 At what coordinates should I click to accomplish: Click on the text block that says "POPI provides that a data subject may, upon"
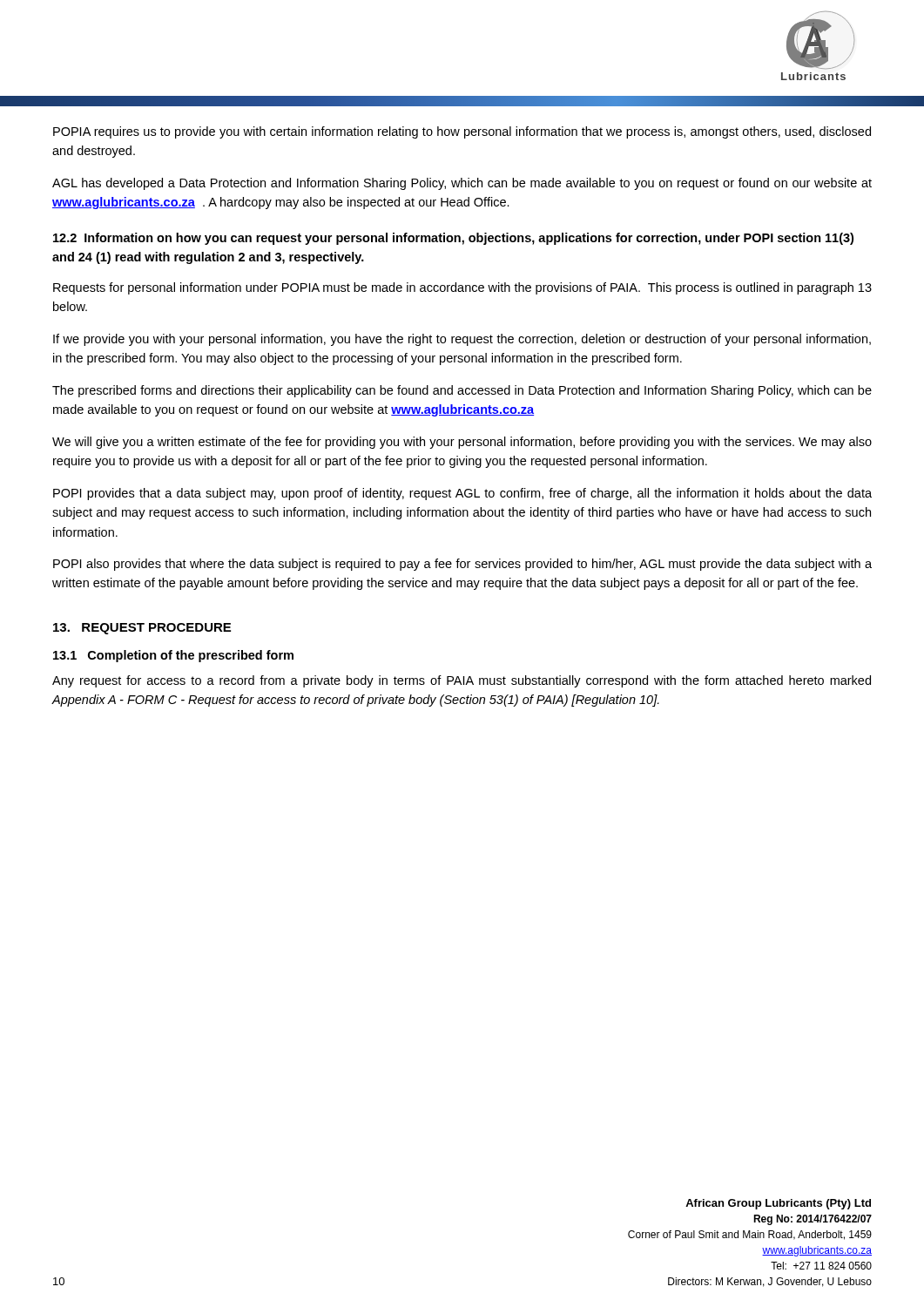click(x=462, y=512)
